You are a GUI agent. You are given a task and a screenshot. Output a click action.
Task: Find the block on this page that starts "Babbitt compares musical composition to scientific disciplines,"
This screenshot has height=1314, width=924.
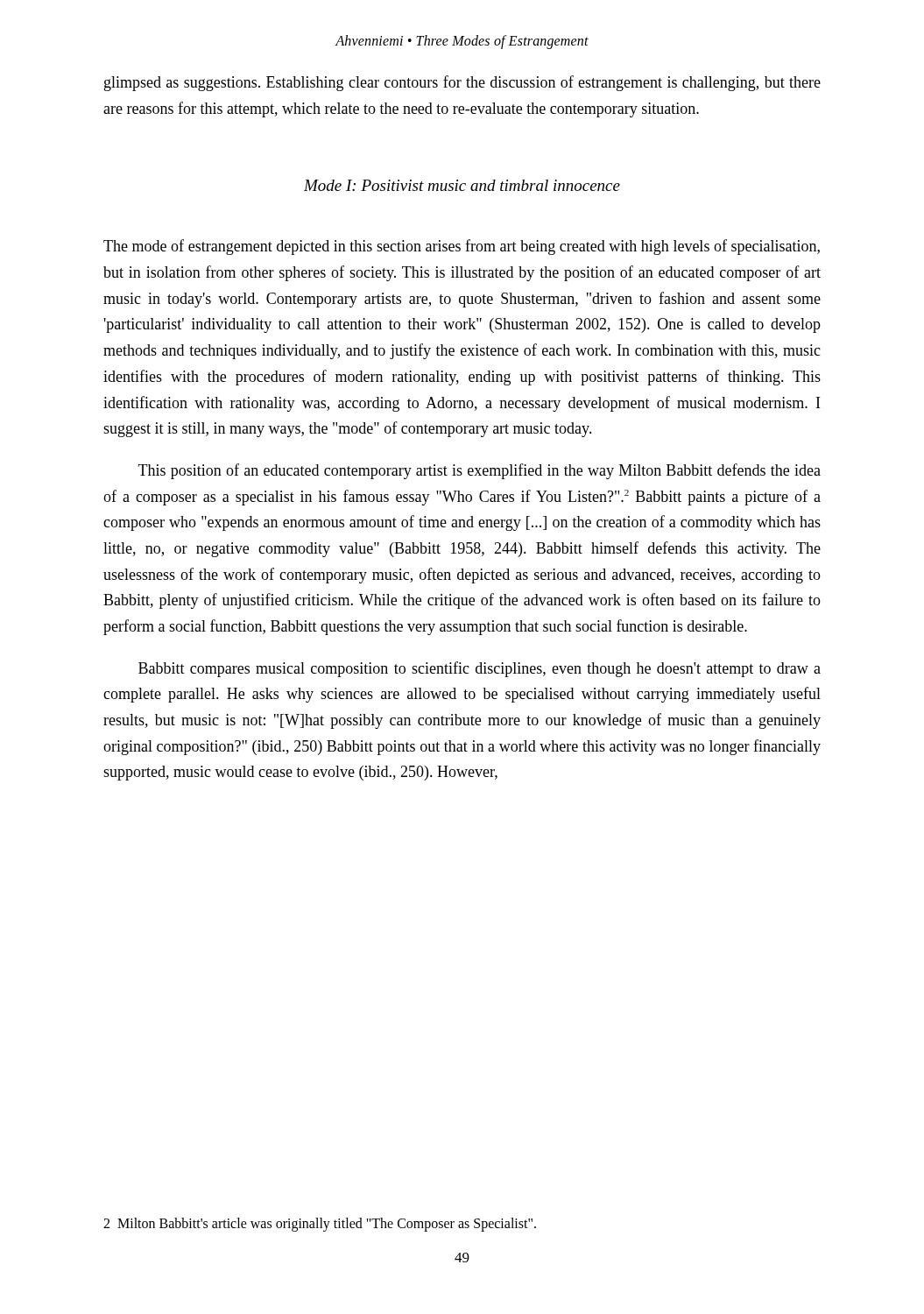pos(462,720)
